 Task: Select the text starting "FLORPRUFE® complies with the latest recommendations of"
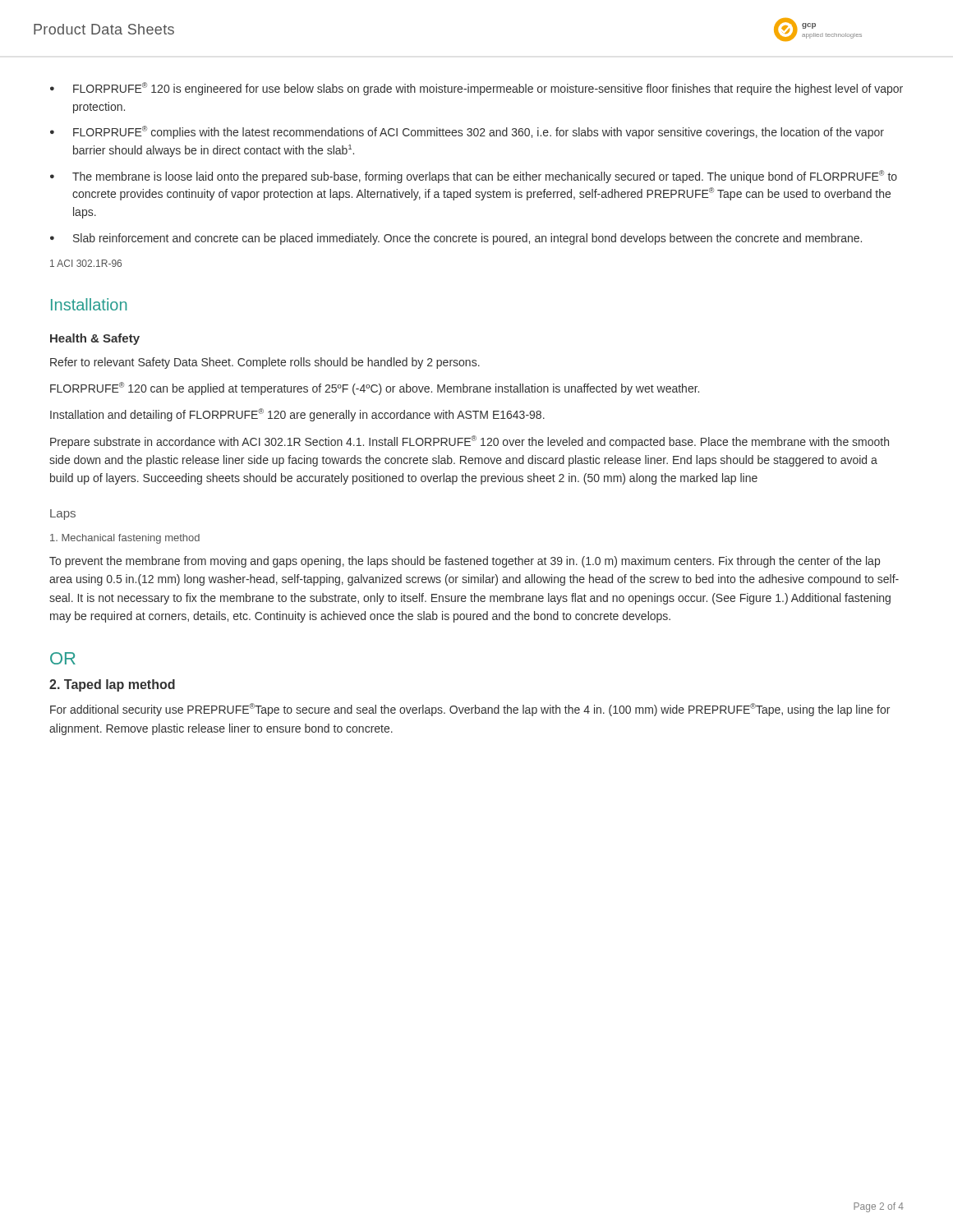(476, 142)
